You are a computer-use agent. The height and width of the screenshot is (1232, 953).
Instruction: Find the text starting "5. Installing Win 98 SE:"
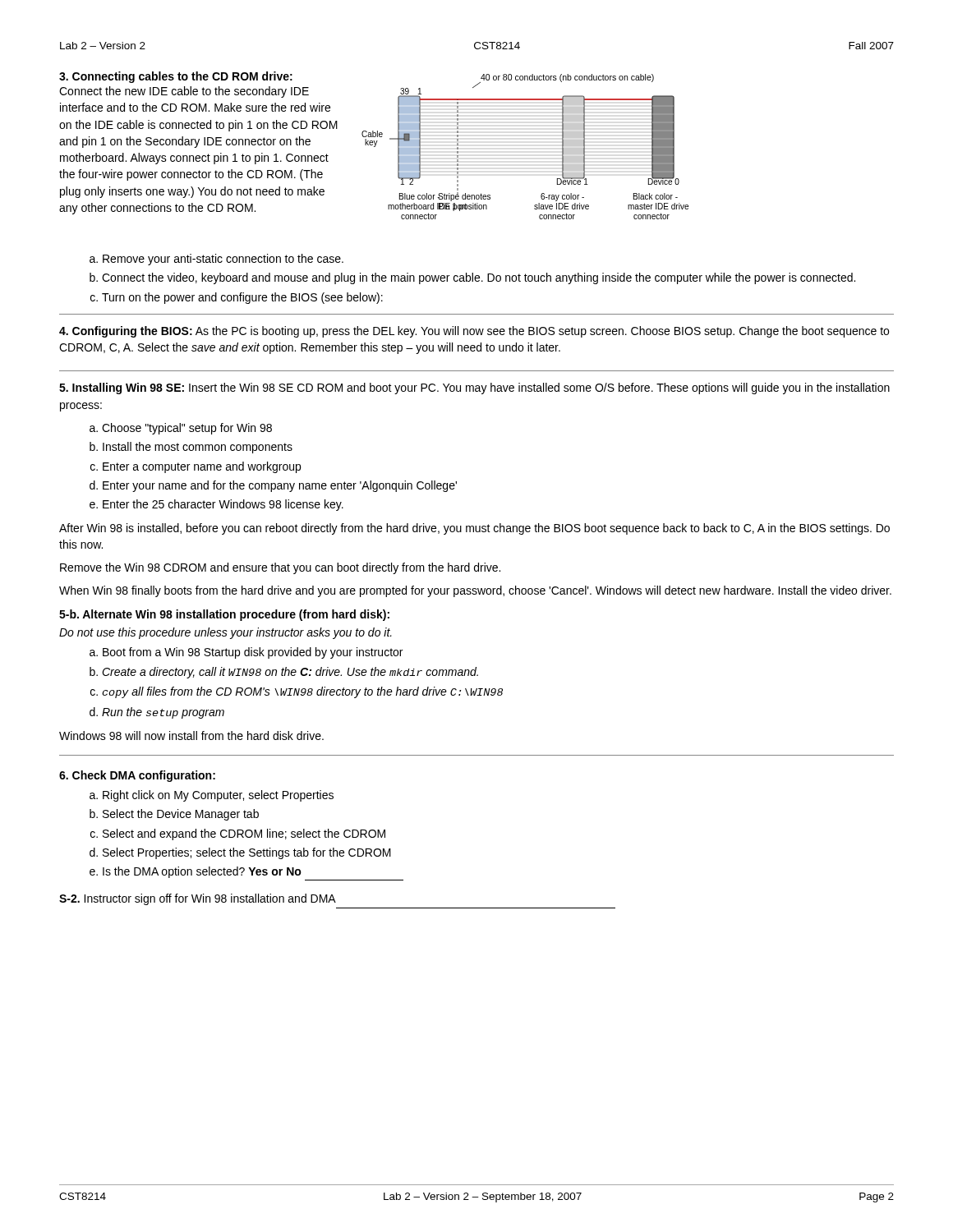click(x=122, y=388)
